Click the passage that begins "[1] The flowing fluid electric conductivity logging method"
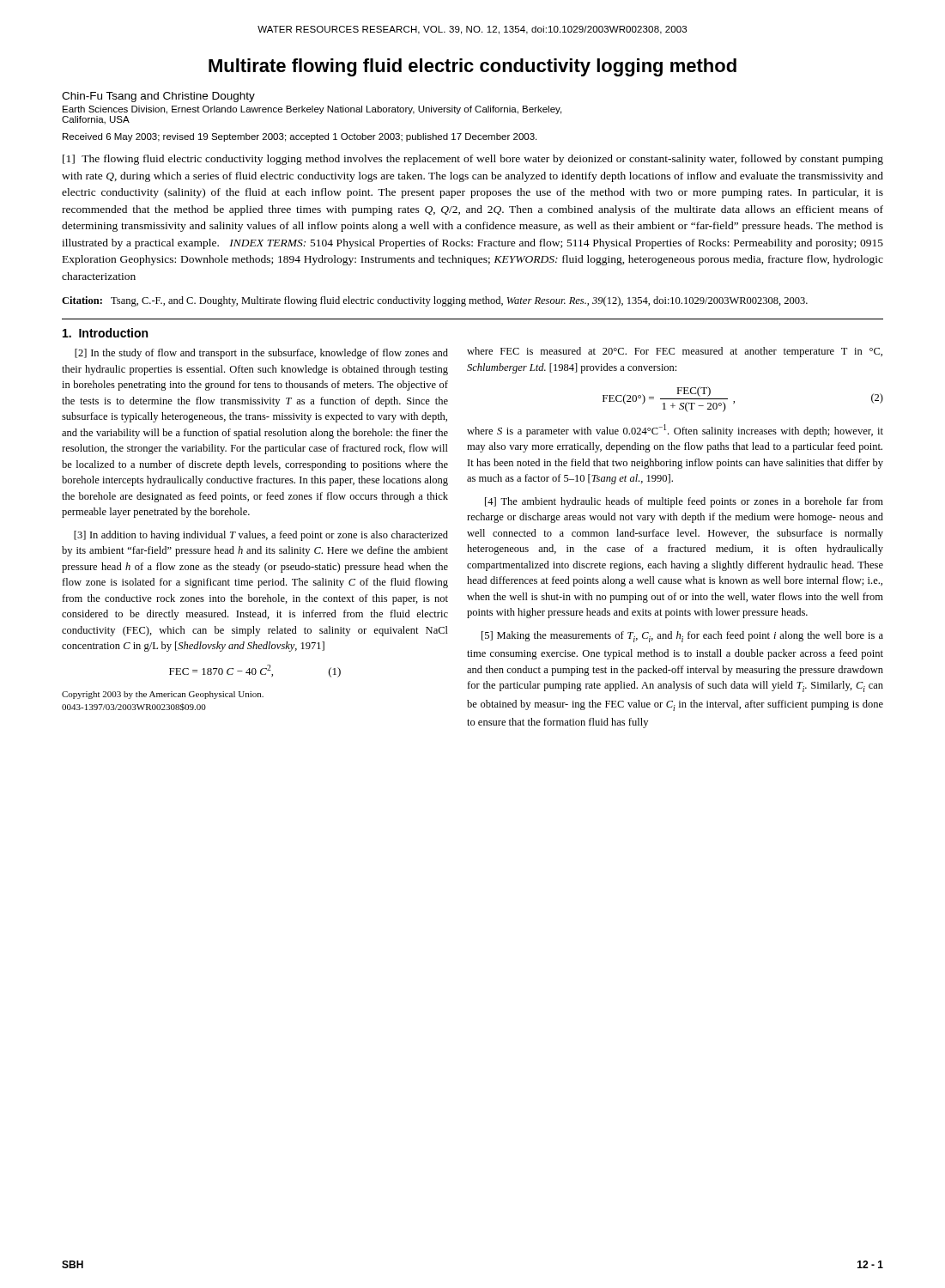This screenshot has height=1288, width=945. (472, 217)
